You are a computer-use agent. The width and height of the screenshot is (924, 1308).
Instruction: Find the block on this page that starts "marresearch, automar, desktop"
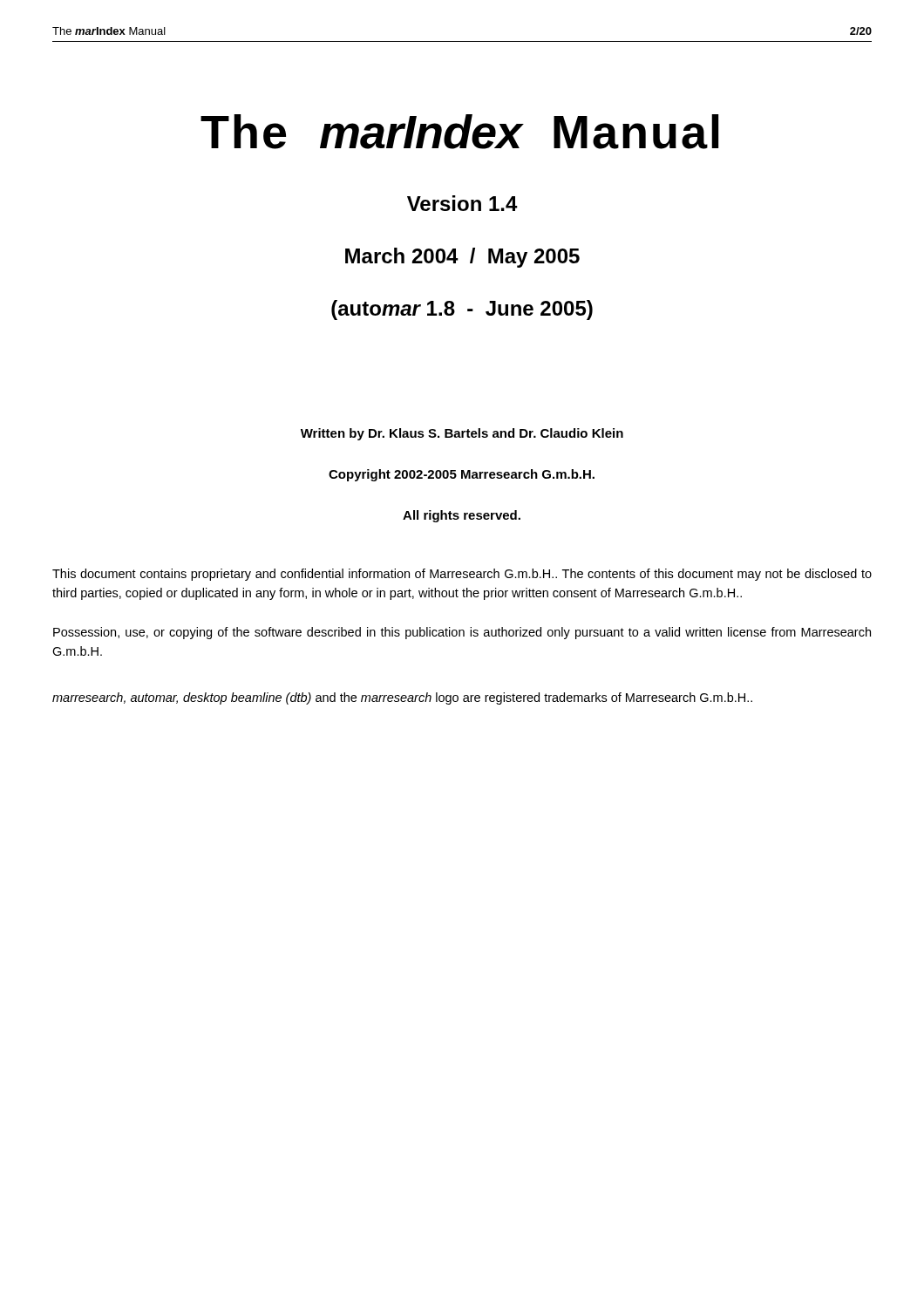[x=403, y=697]
